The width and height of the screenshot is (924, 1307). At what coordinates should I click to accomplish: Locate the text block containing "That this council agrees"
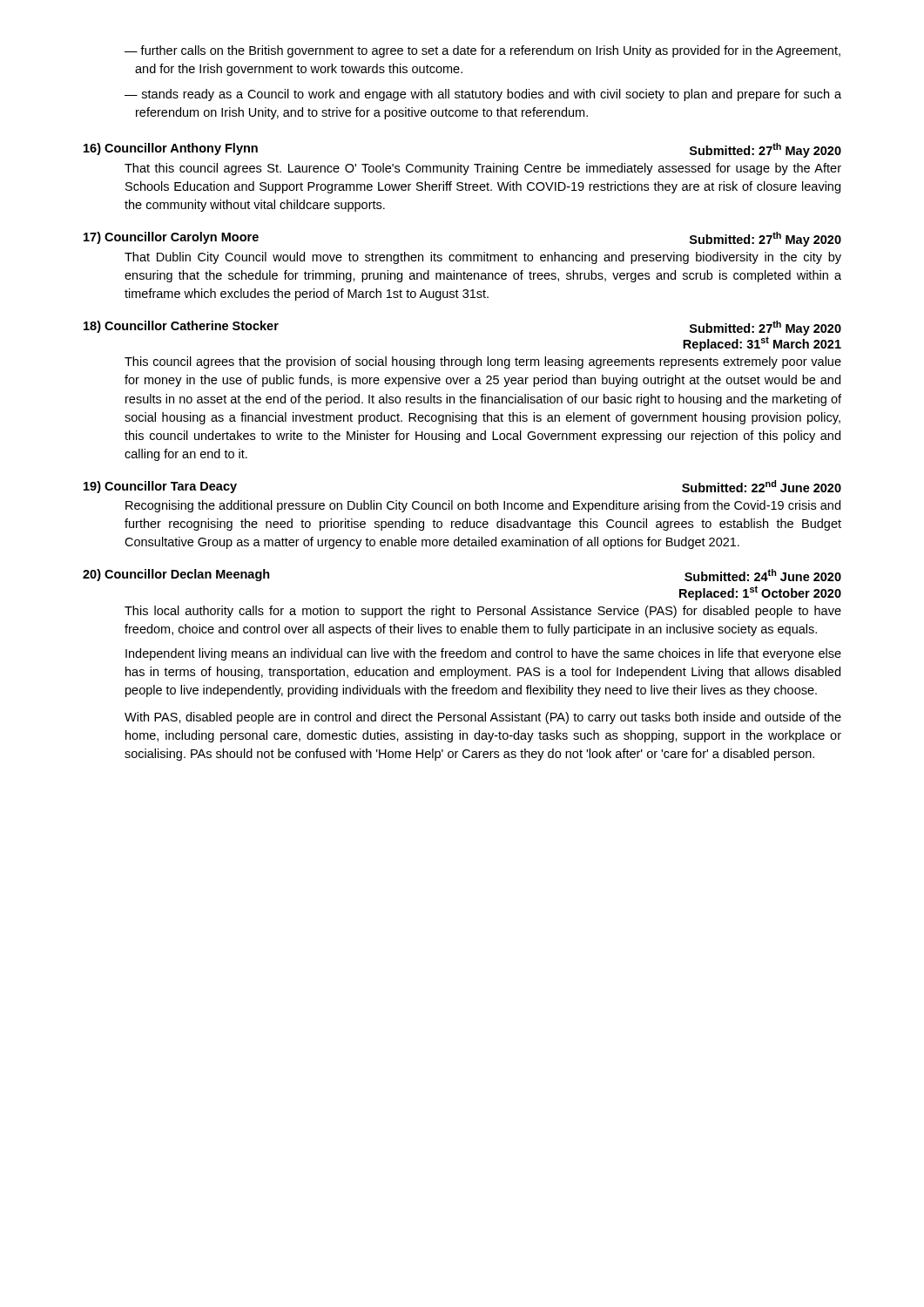coord(483,186)
